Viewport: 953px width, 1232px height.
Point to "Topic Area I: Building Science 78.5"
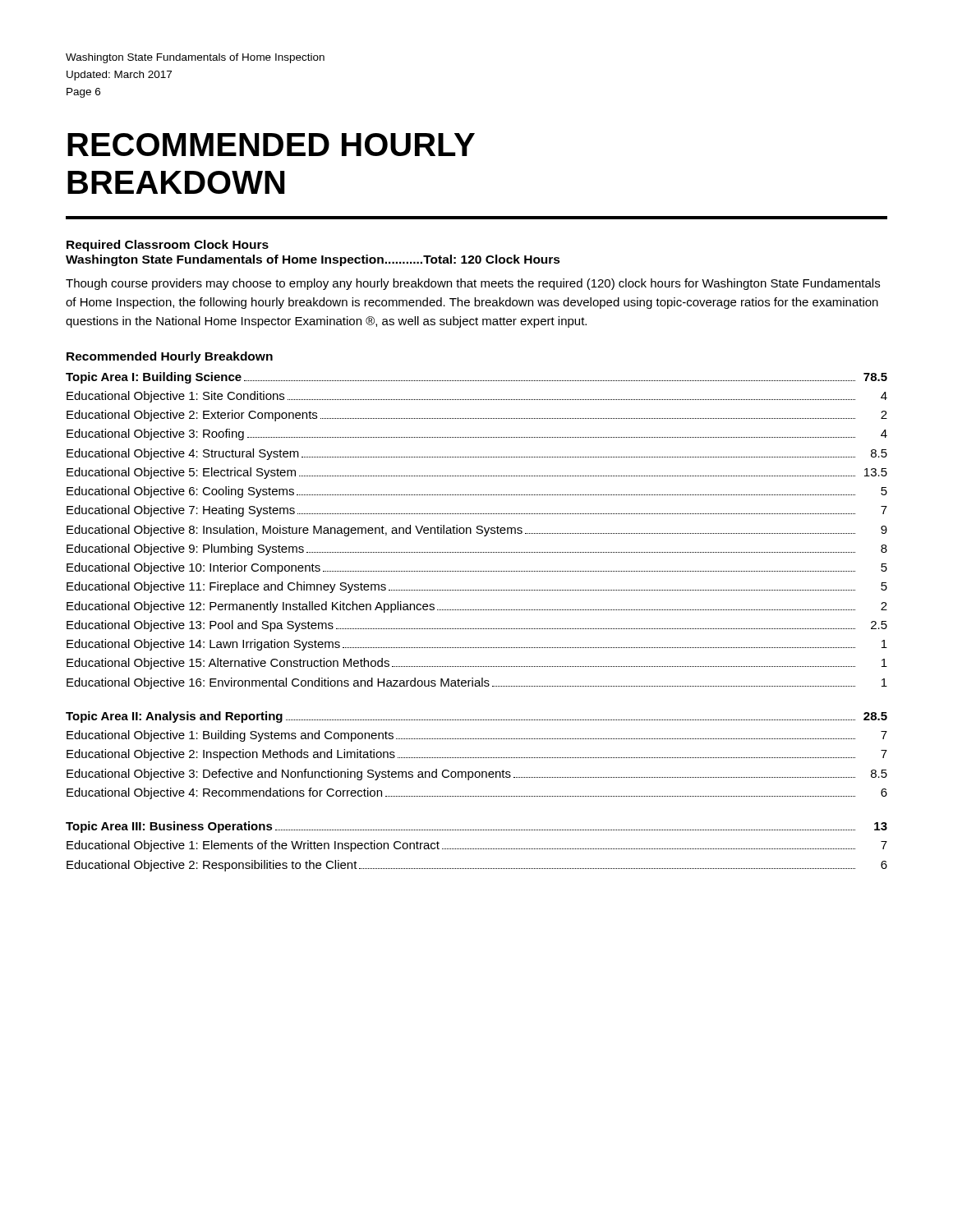(x=476, y=376)
